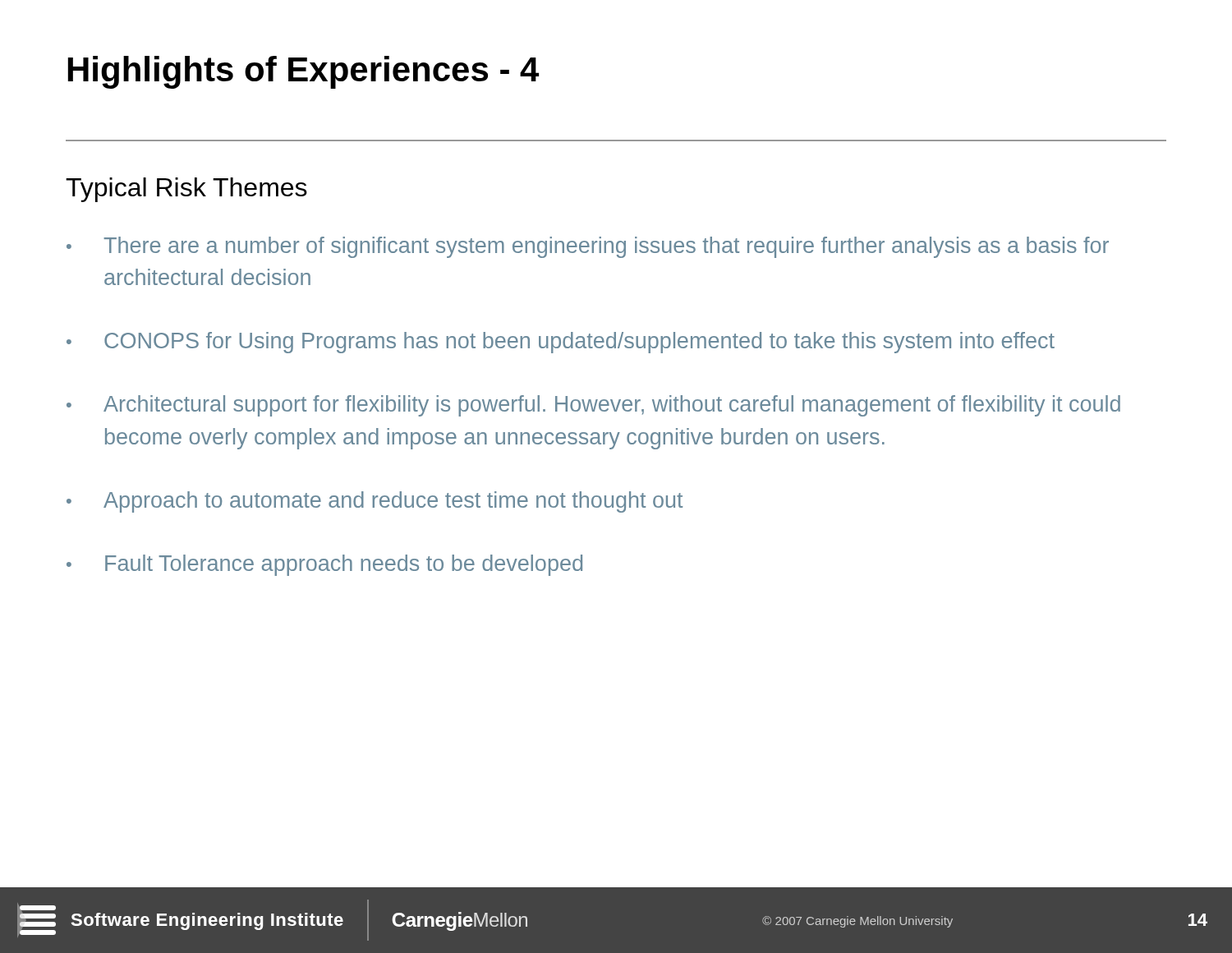Point to the block starting "• There are a"
The height and width of the screenshot is (953, 1232).
(616, 262)
